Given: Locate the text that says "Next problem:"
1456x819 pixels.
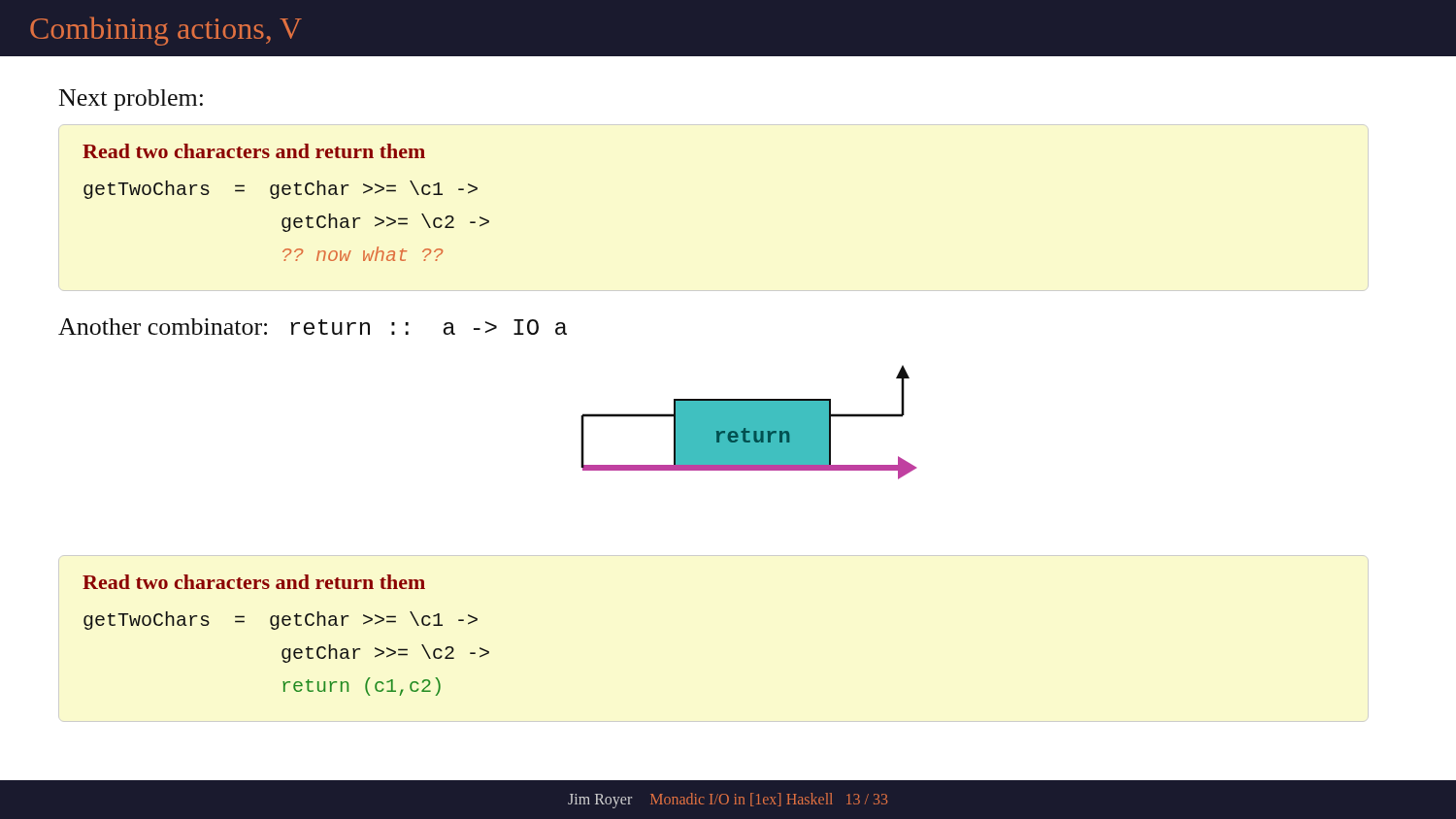Looking at the screenshot, I should (131, 98).
